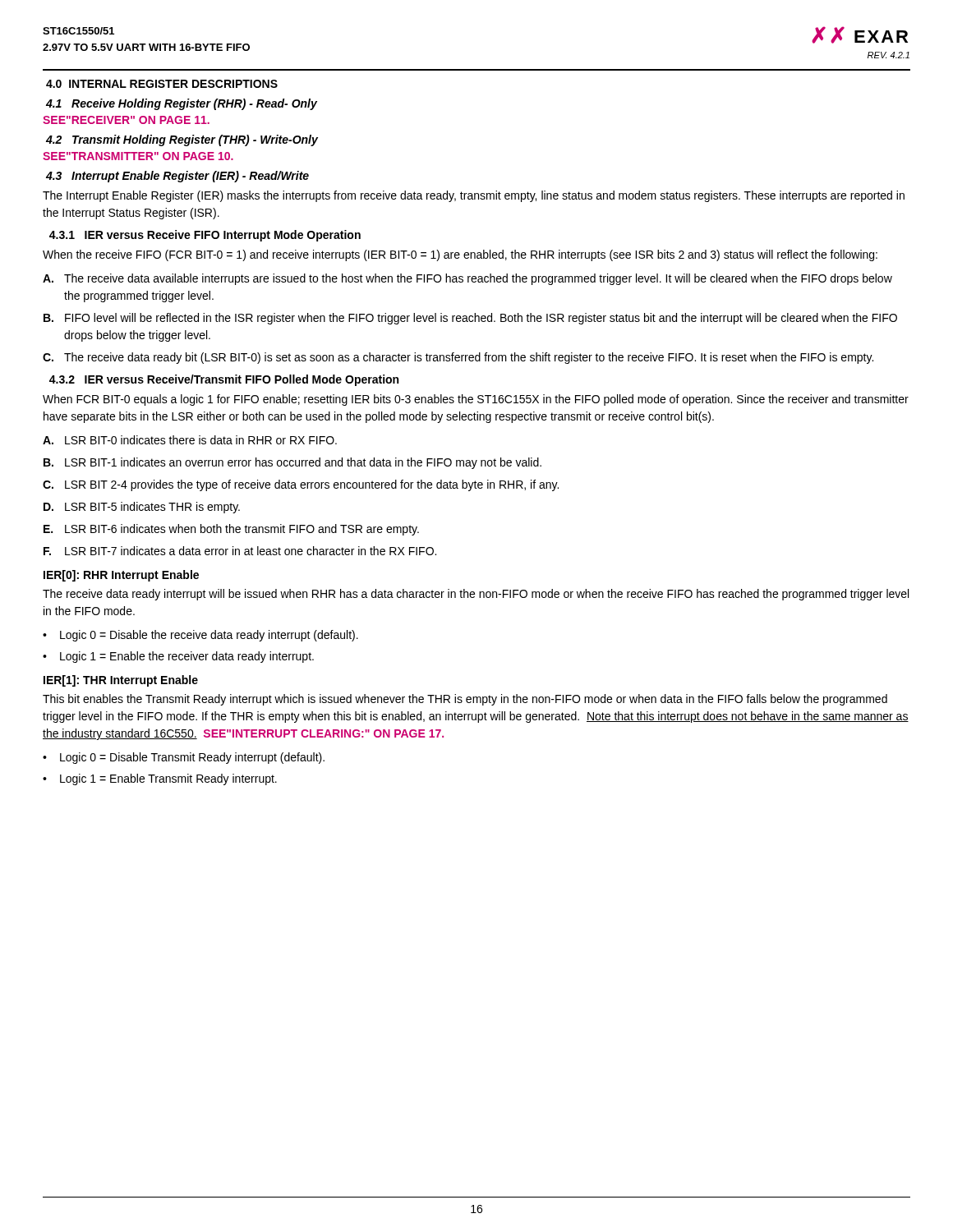Select the element starting "A. LSR BIT-0 indicates there"

pyautogui.click(x=190, y=440)
